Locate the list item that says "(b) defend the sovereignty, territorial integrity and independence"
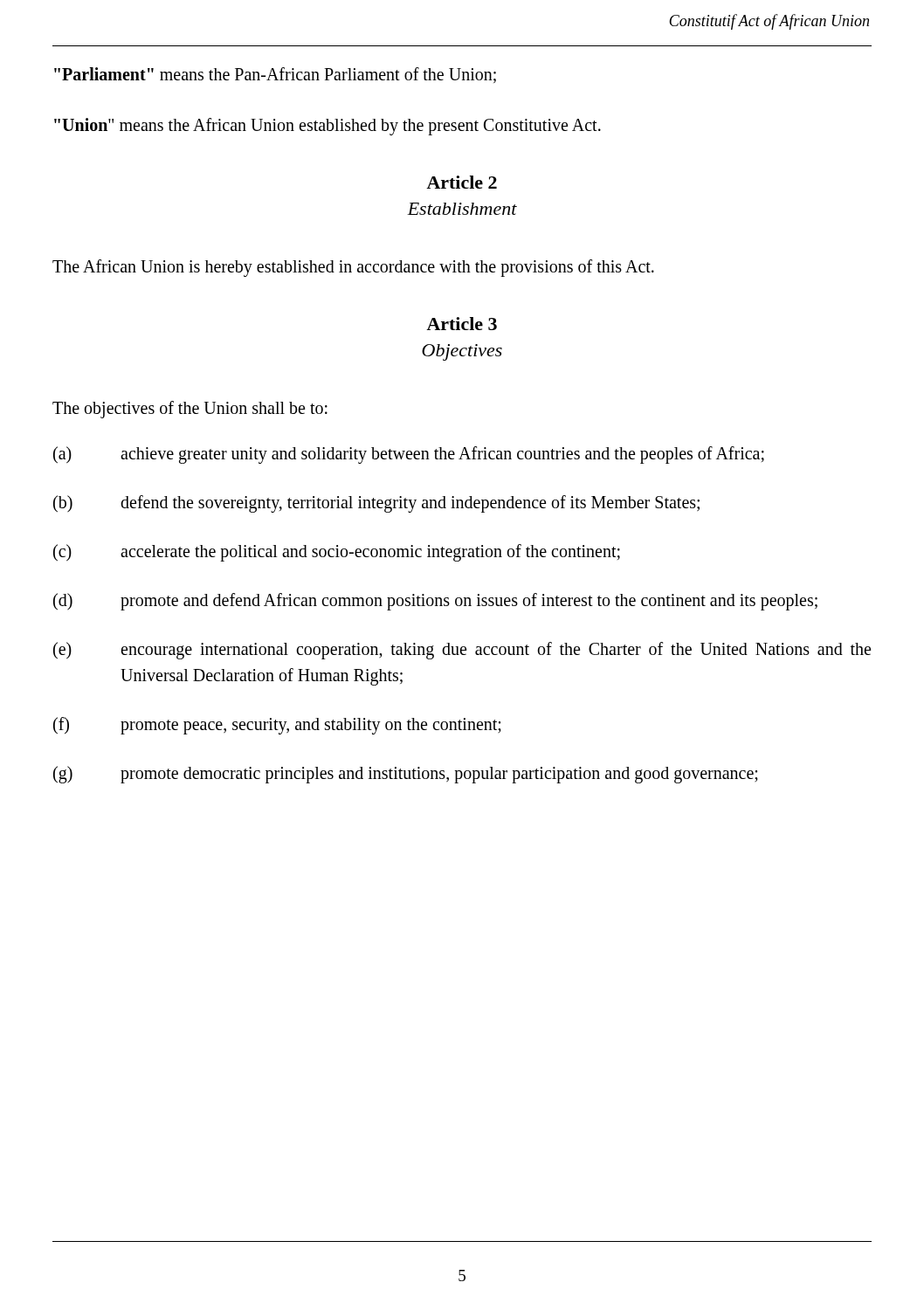Image resolution: width=924 pixels, height=1310 pixels. tap(462, 502)
